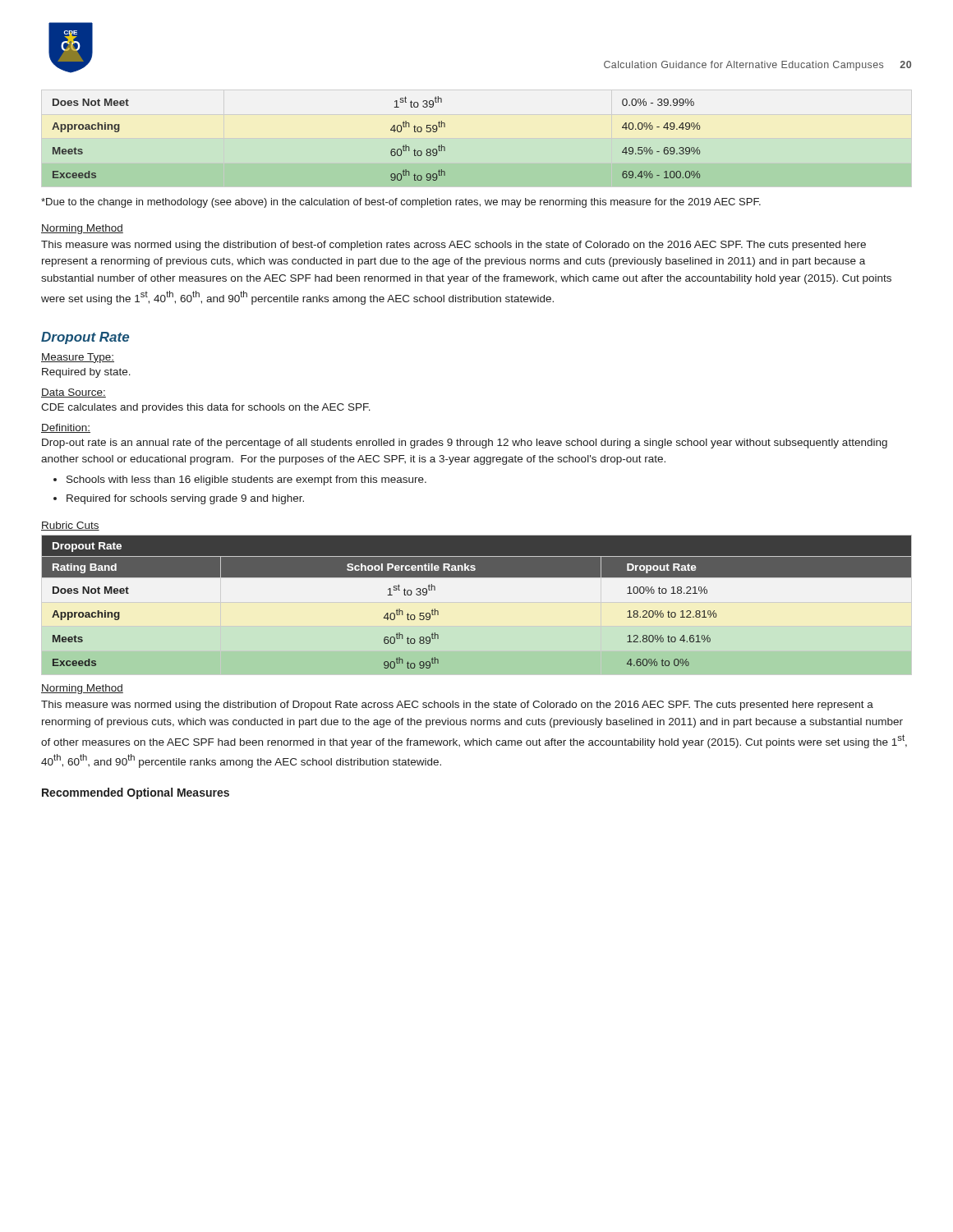Where does it say "Required by state."?
The width and height of the screenshot is (953, 1232).
click(x=86, y=371)
